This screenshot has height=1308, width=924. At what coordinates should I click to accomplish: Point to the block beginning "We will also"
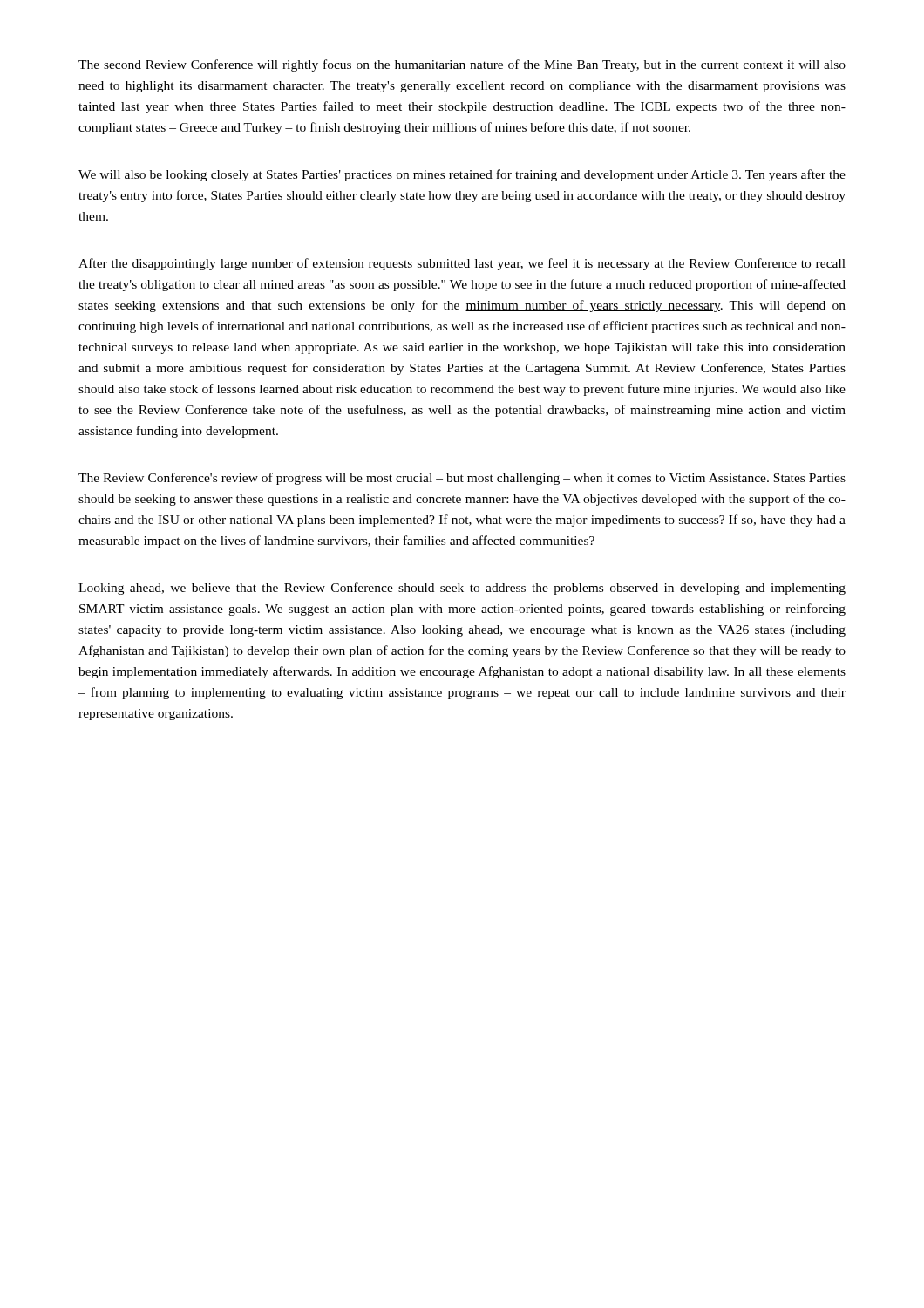462,195
